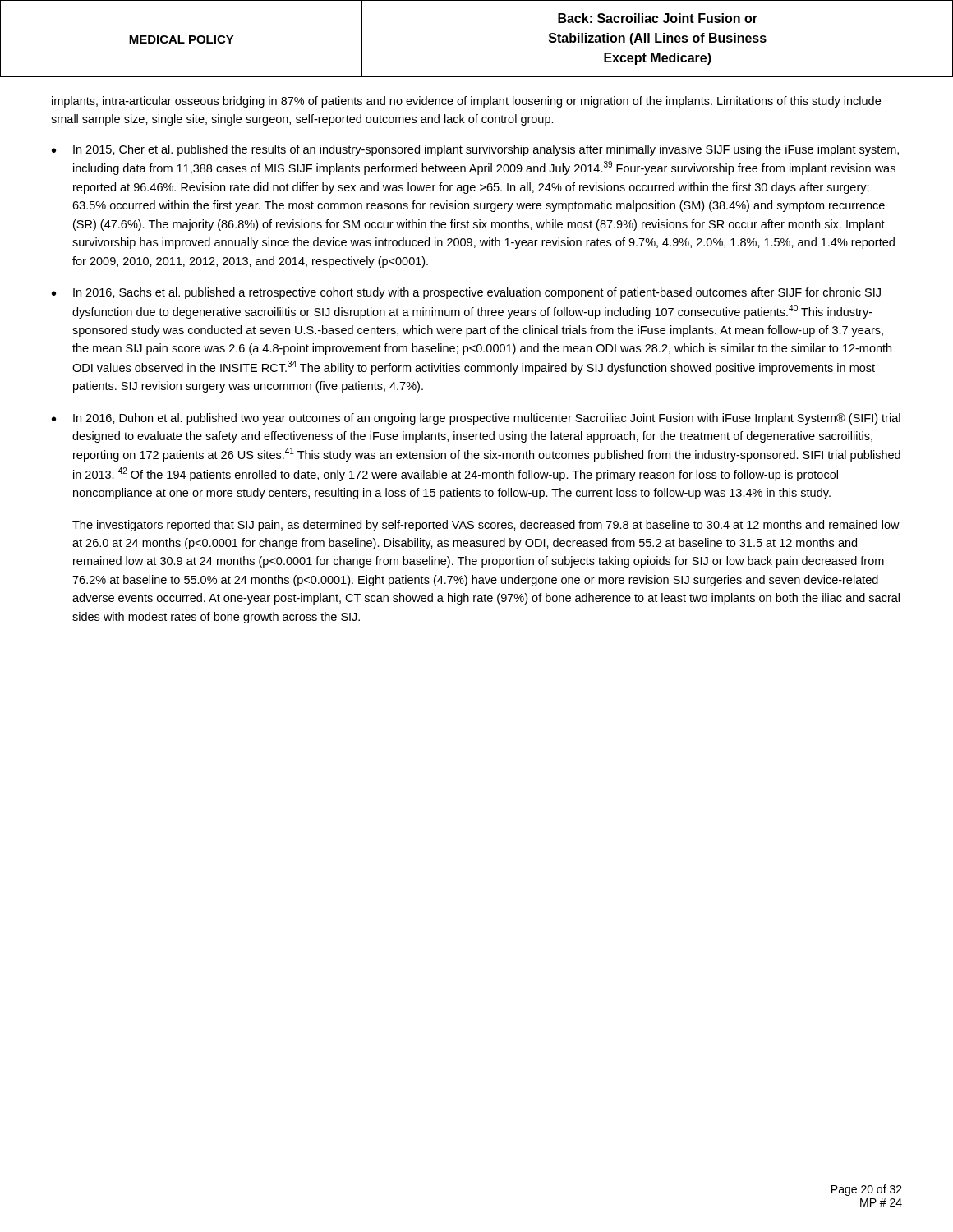Viewport: 953px width, 1232px height.
Task: Where is the passage that starts "• In 2016, Sachs"?
Action: [x=476, y=339]
